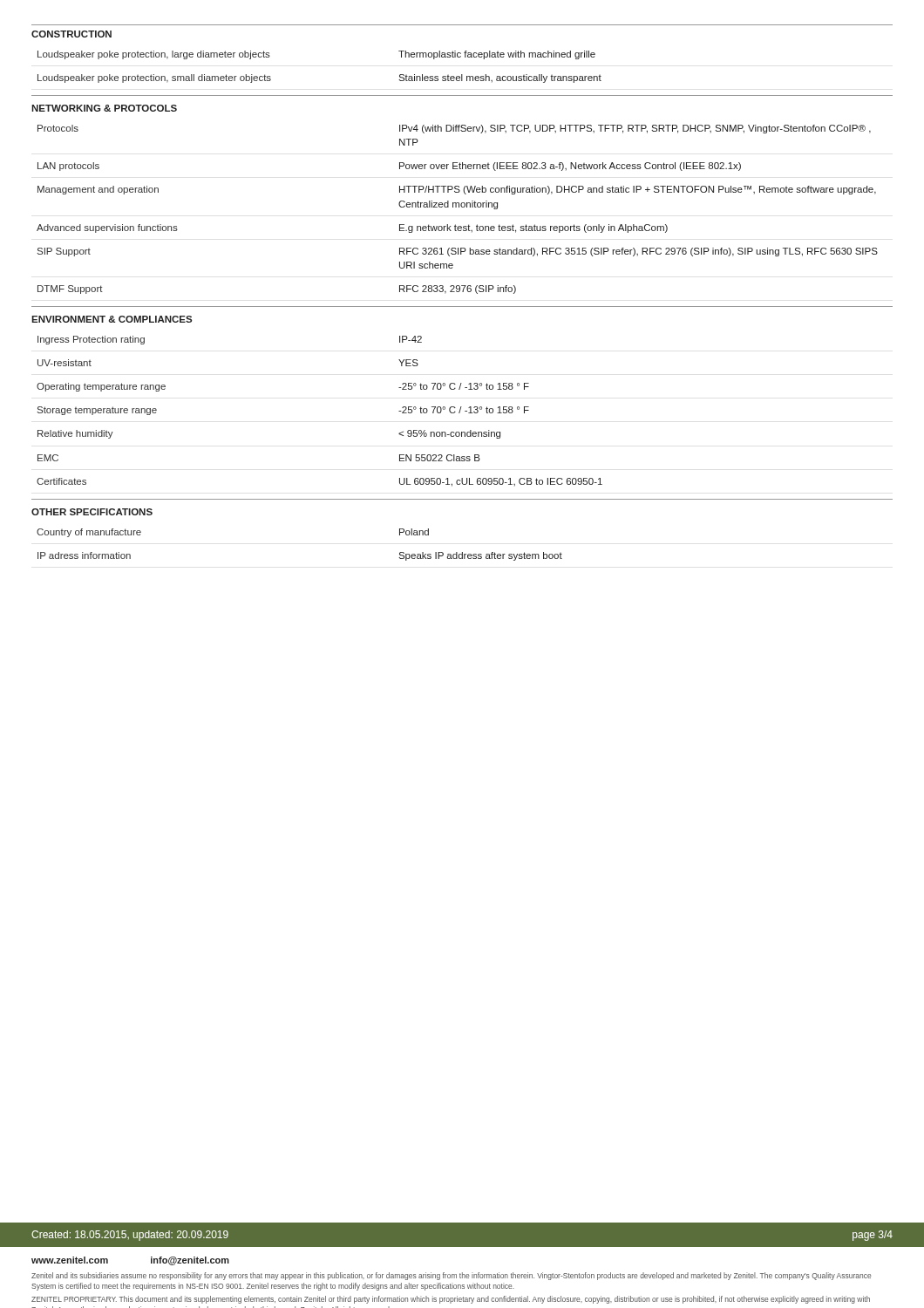
Task: Click on the text block starting "ZENITEL PROPRIETARY. This"
Action: 451,1301
